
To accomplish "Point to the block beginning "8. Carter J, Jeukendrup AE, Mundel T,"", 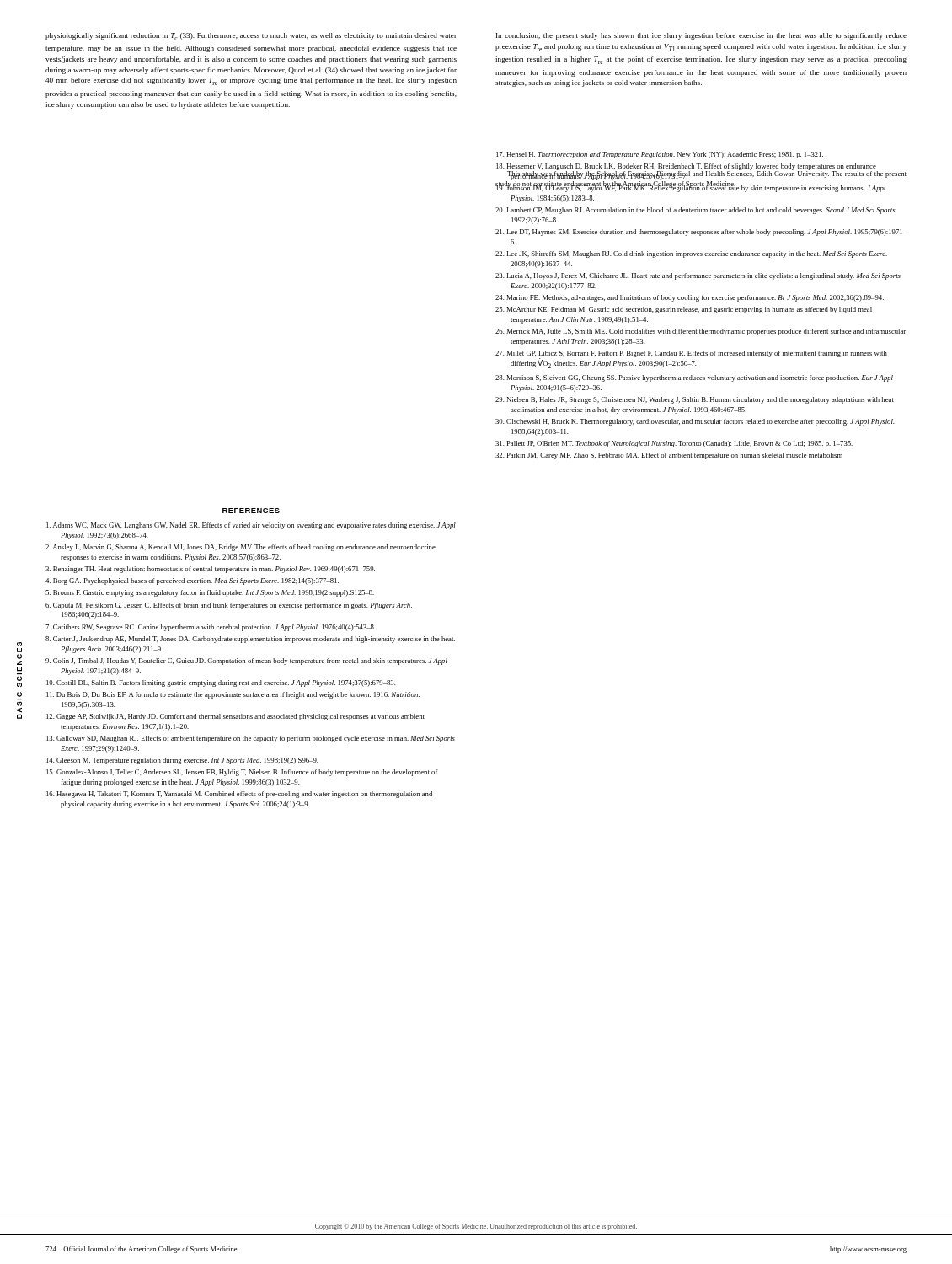I will tap(250, 644).
